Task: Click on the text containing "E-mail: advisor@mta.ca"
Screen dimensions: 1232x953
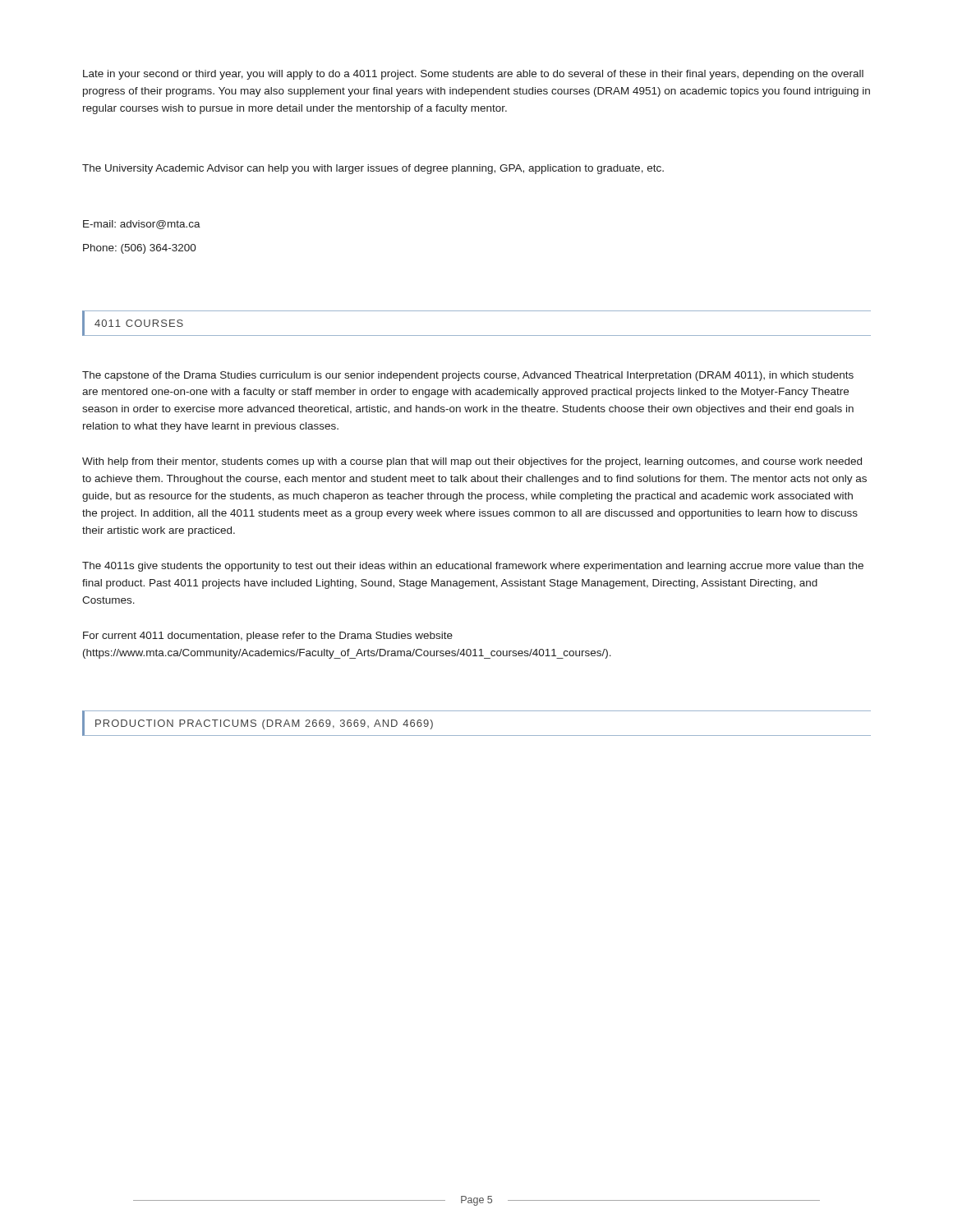Action: (x=141, y=224)
